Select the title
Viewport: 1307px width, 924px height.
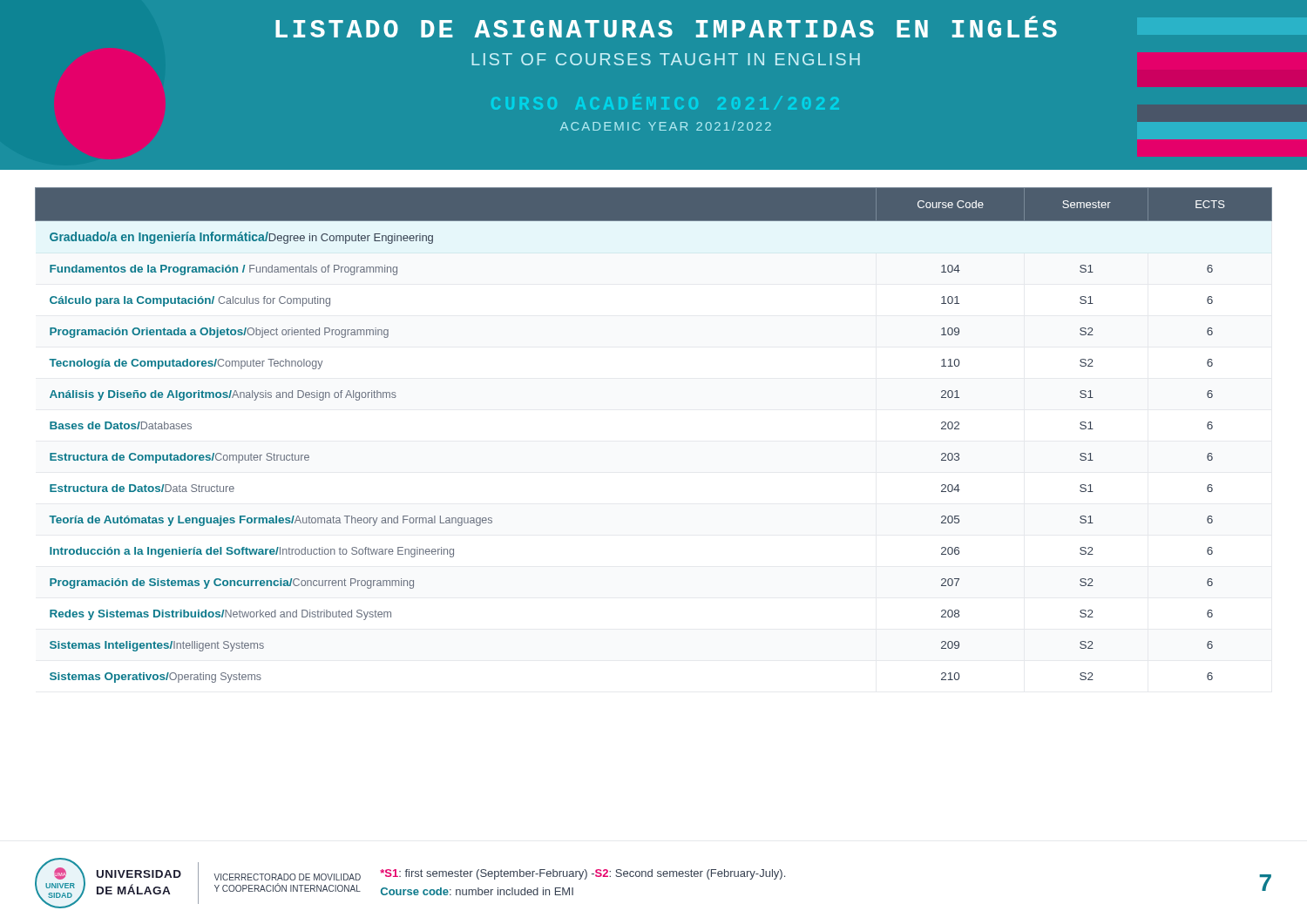point(667,43)
